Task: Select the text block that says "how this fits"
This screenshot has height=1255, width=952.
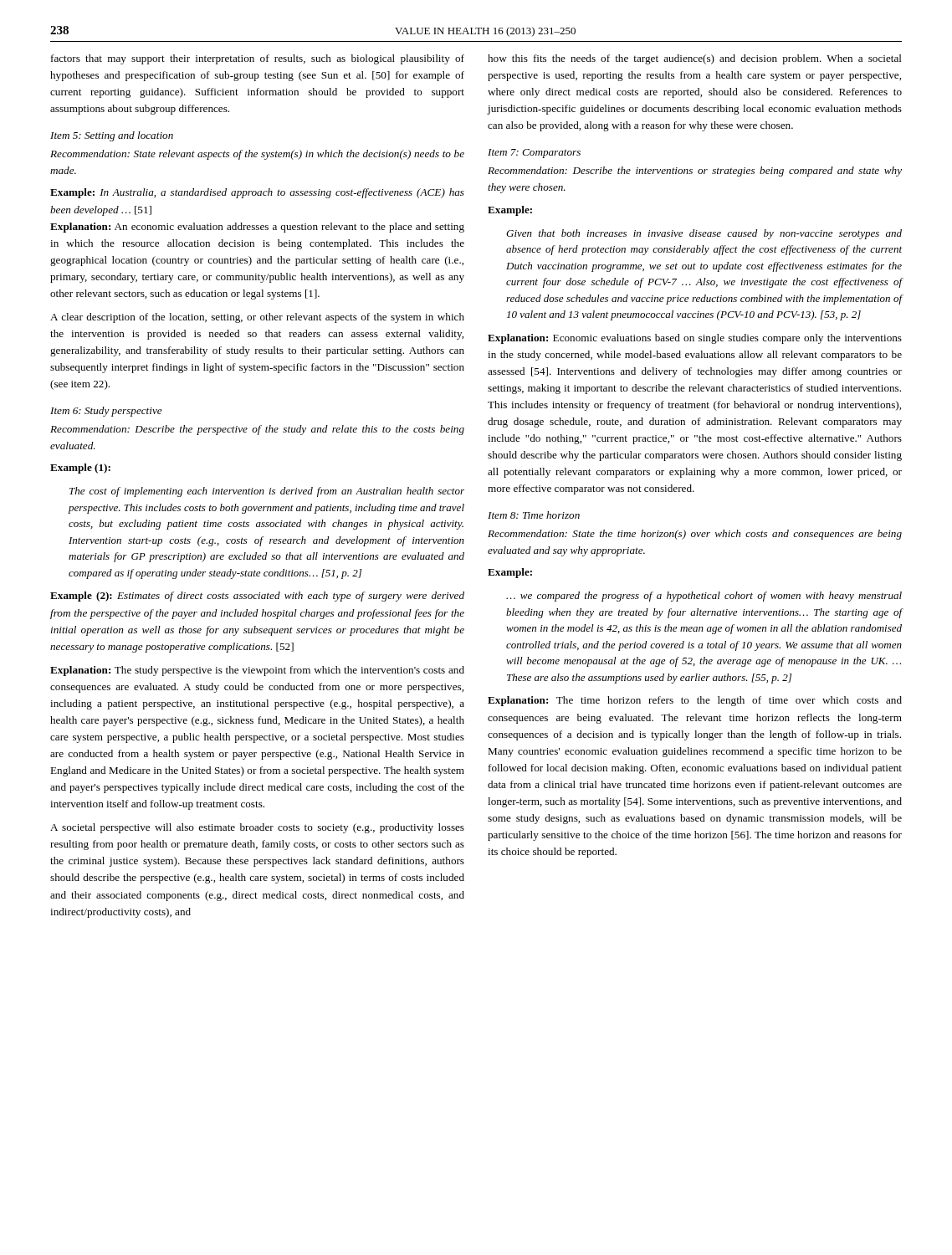Action: [x=695, y=92]
